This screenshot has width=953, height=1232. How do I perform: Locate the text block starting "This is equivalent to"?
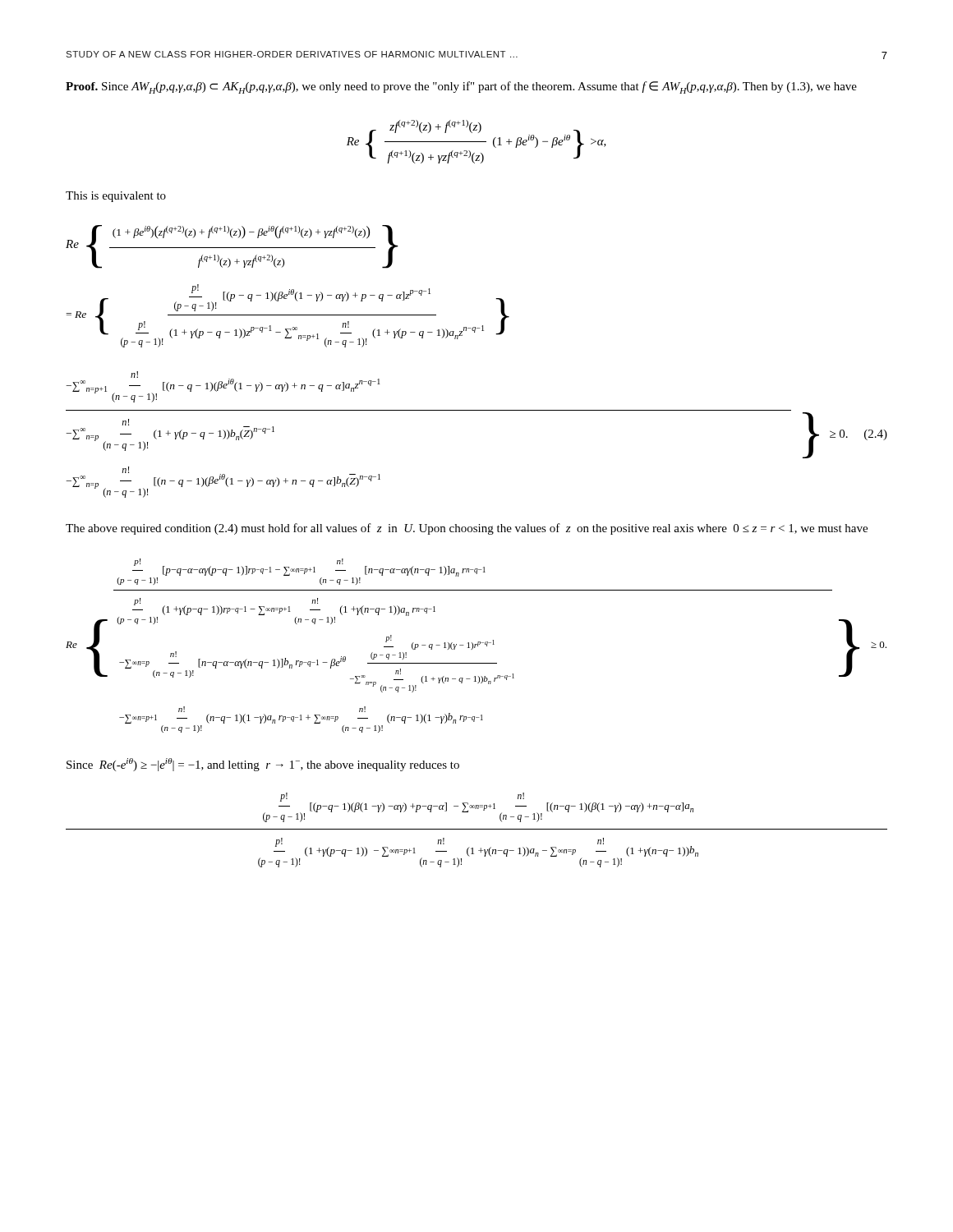pyautogui.click(x=116, y=195)
